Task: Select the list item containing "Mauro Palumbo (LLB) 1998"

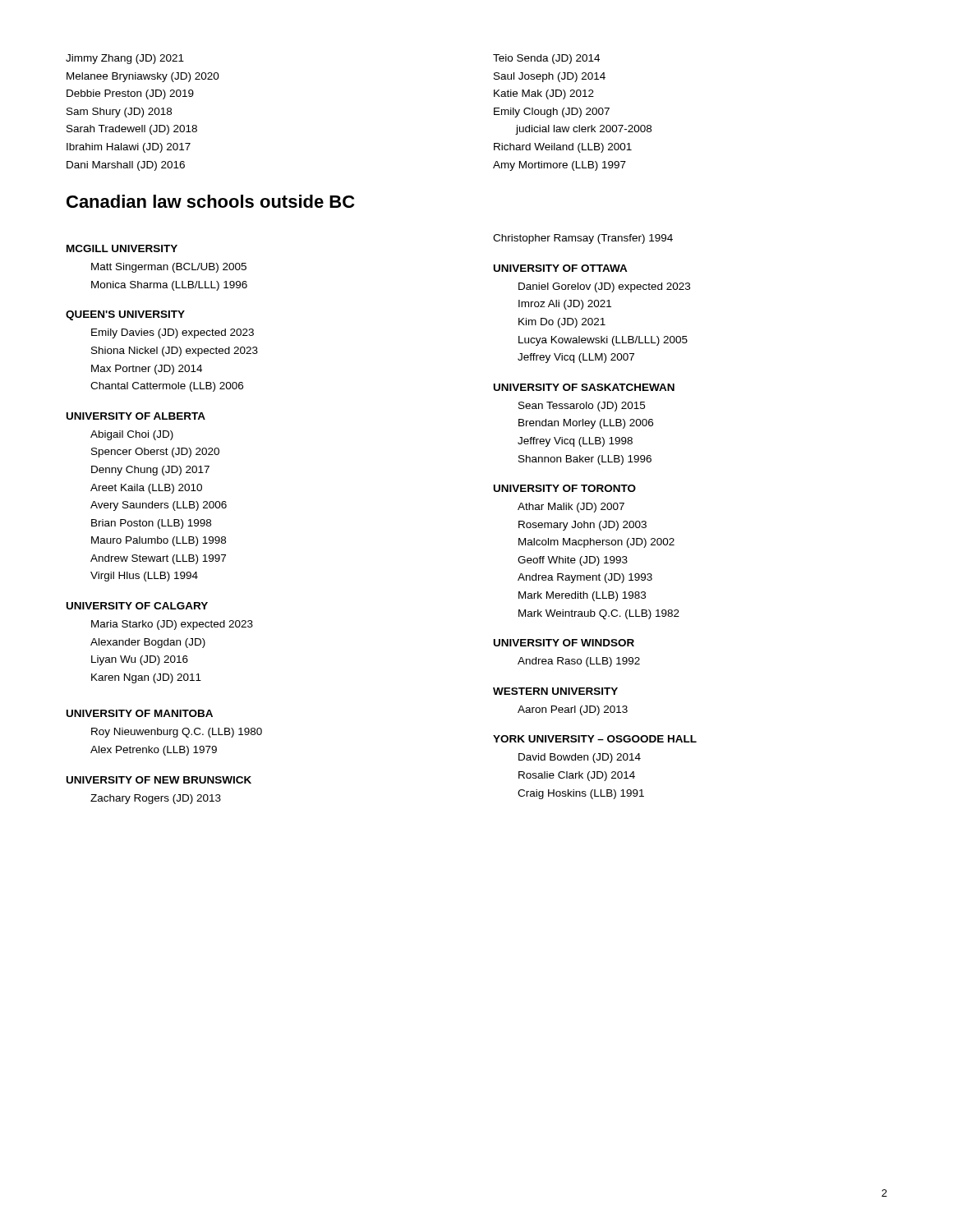Action: pyautogui.click(x=158, y=540)
